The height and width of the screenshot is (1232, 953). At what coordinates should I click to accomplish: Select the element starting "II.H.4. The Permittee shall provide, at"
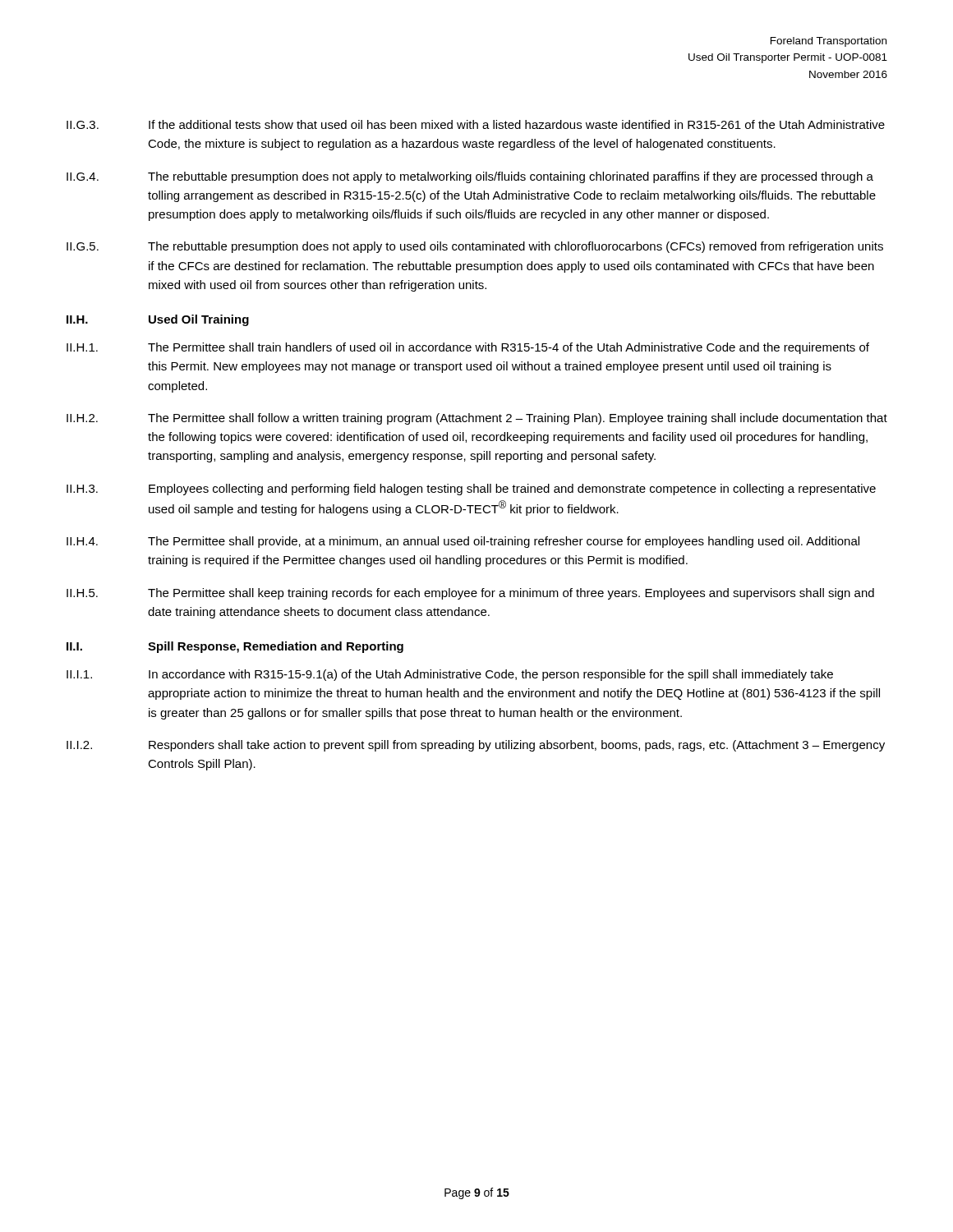click(x=476, y=550)
